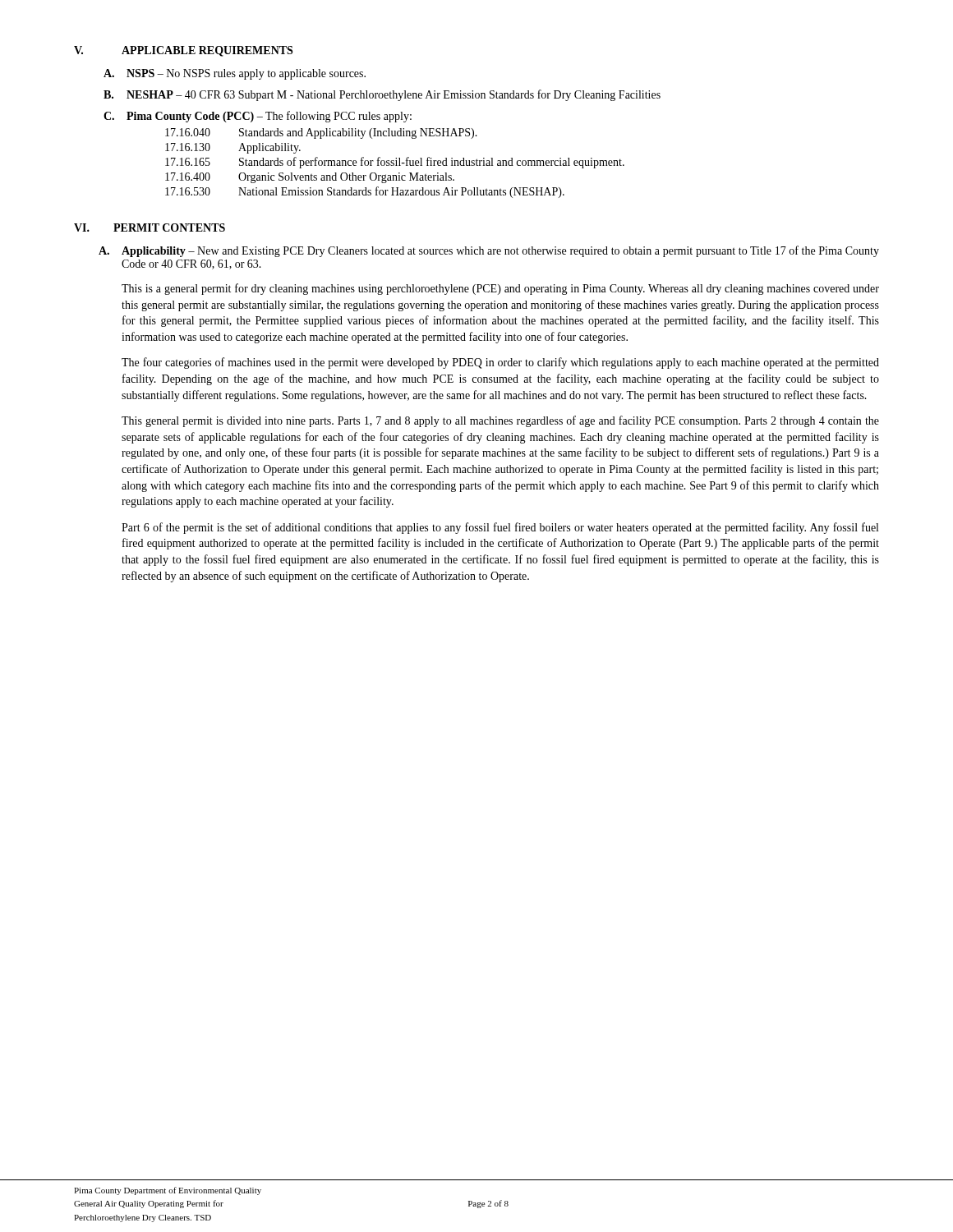Click on the list item that says "B. NESHAP –"

(491, 95)
